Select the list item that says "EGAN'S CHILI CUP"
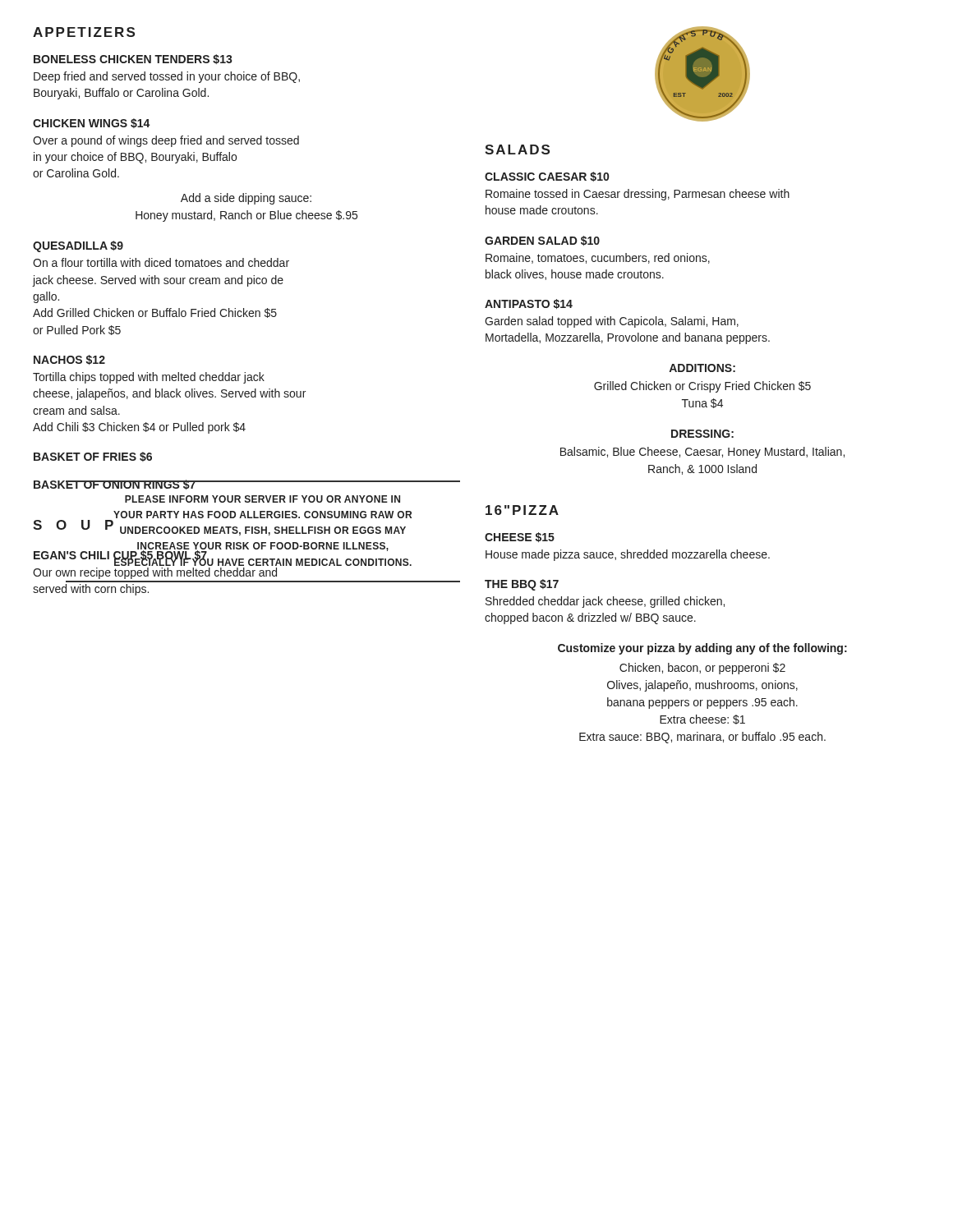 point(230,573)
